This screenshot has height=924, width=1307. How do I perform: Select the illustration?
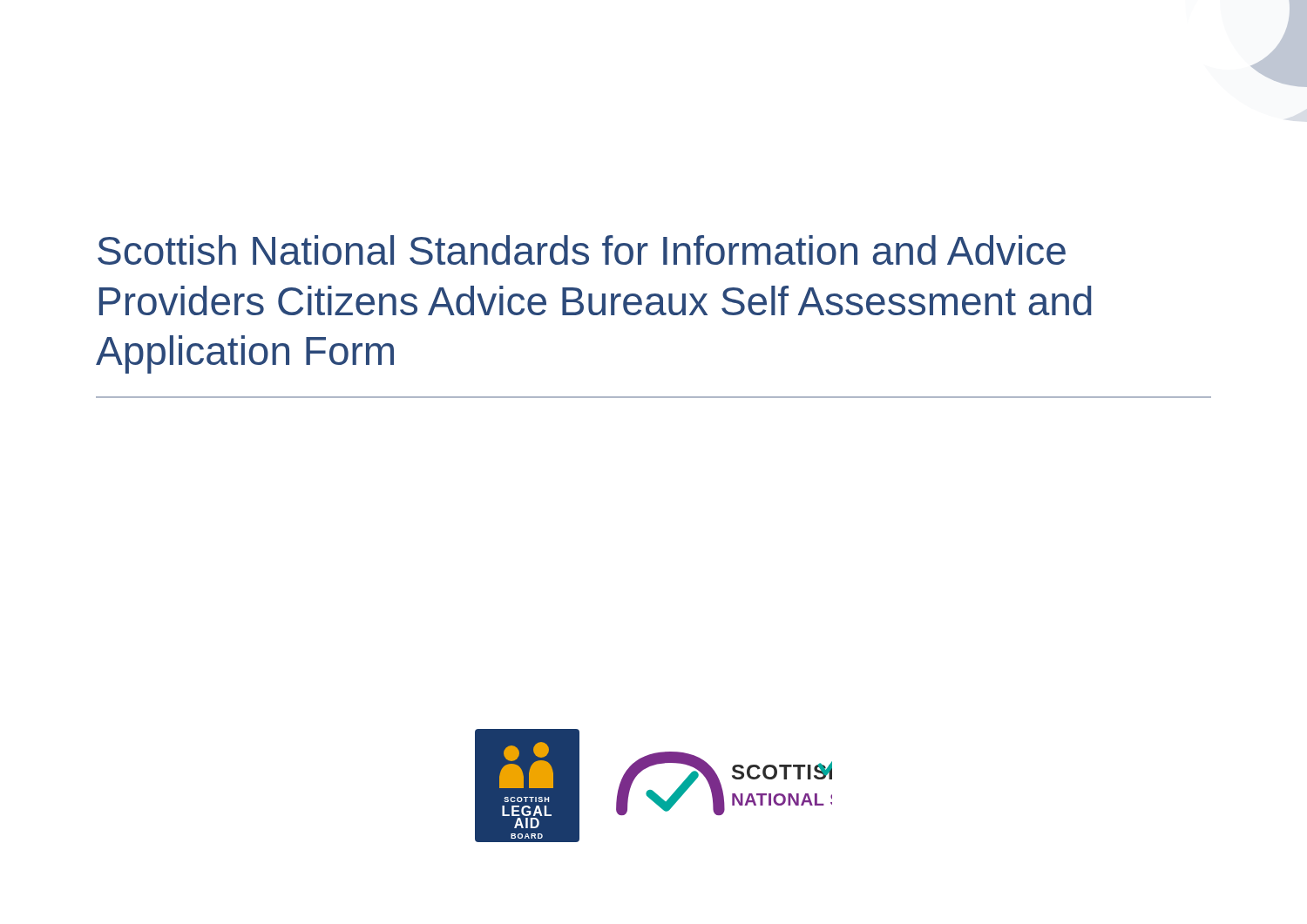tap(1229, 70)
